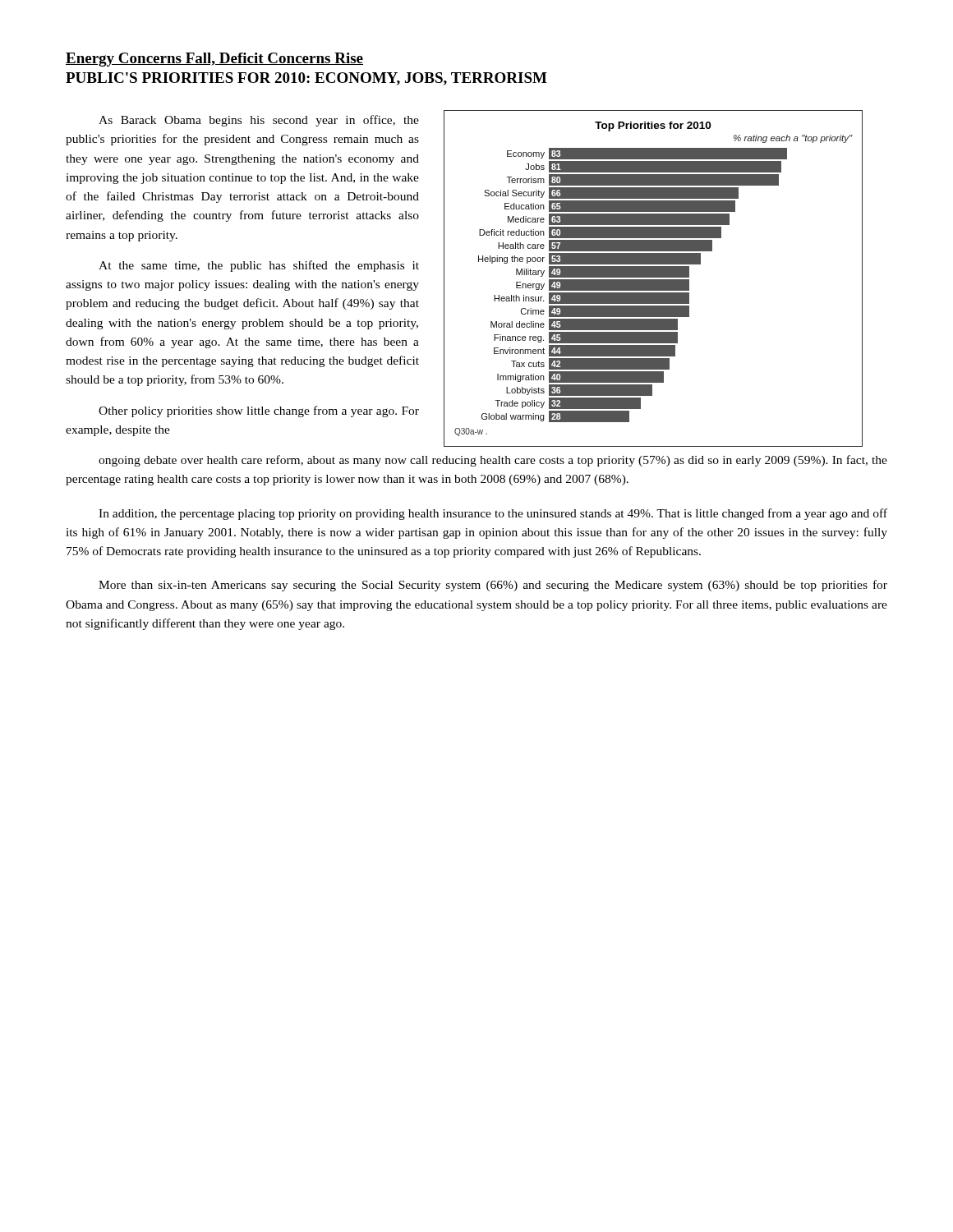Locate the text block that says "More than six-in-ten Americans say securing the"
The height and width of the screenshot is (1232, 953).
(x=476, y=604)
